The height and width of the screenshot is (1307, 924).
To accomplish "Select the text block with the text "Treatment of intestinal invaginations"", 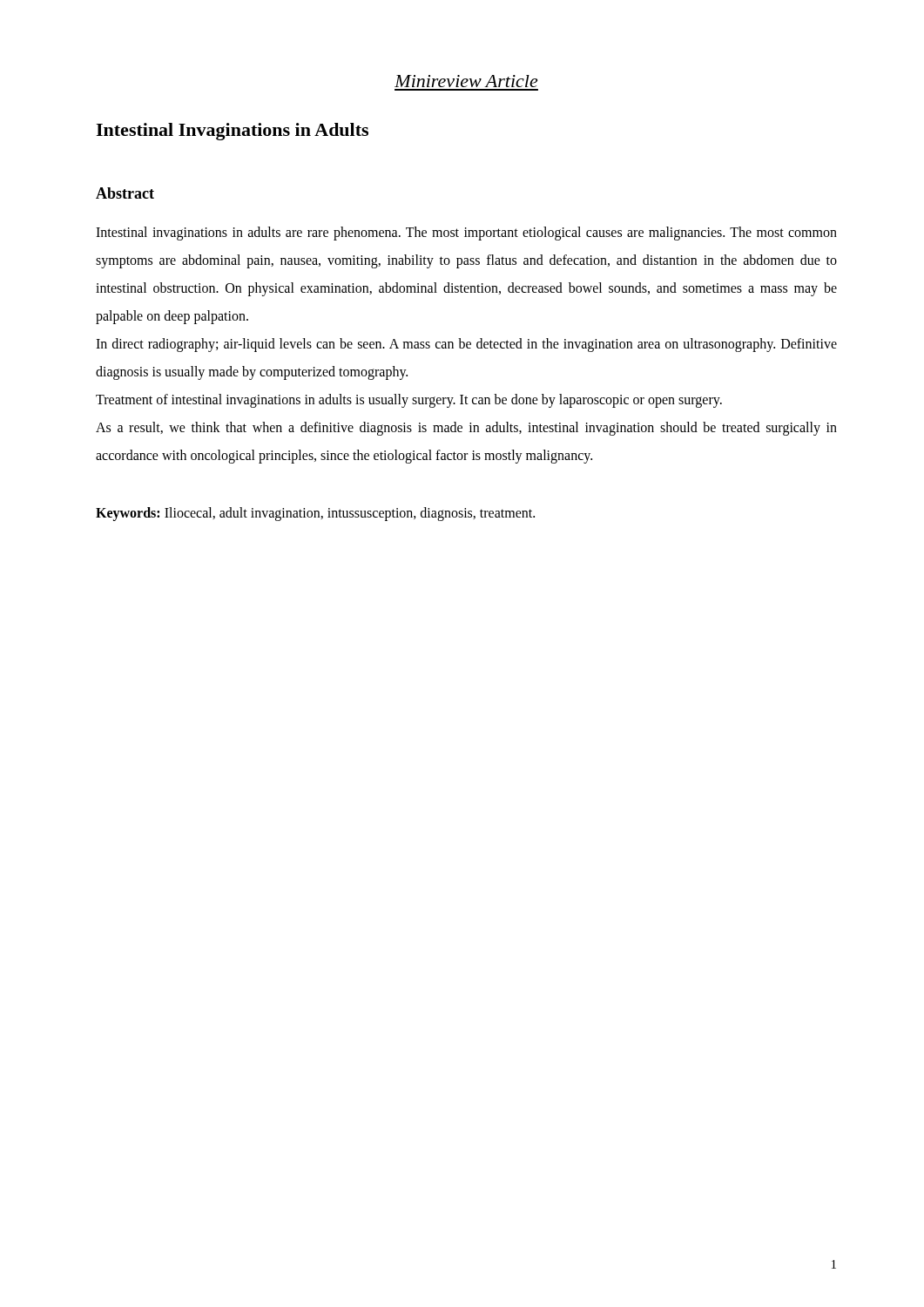I will (x=409, y=399).
